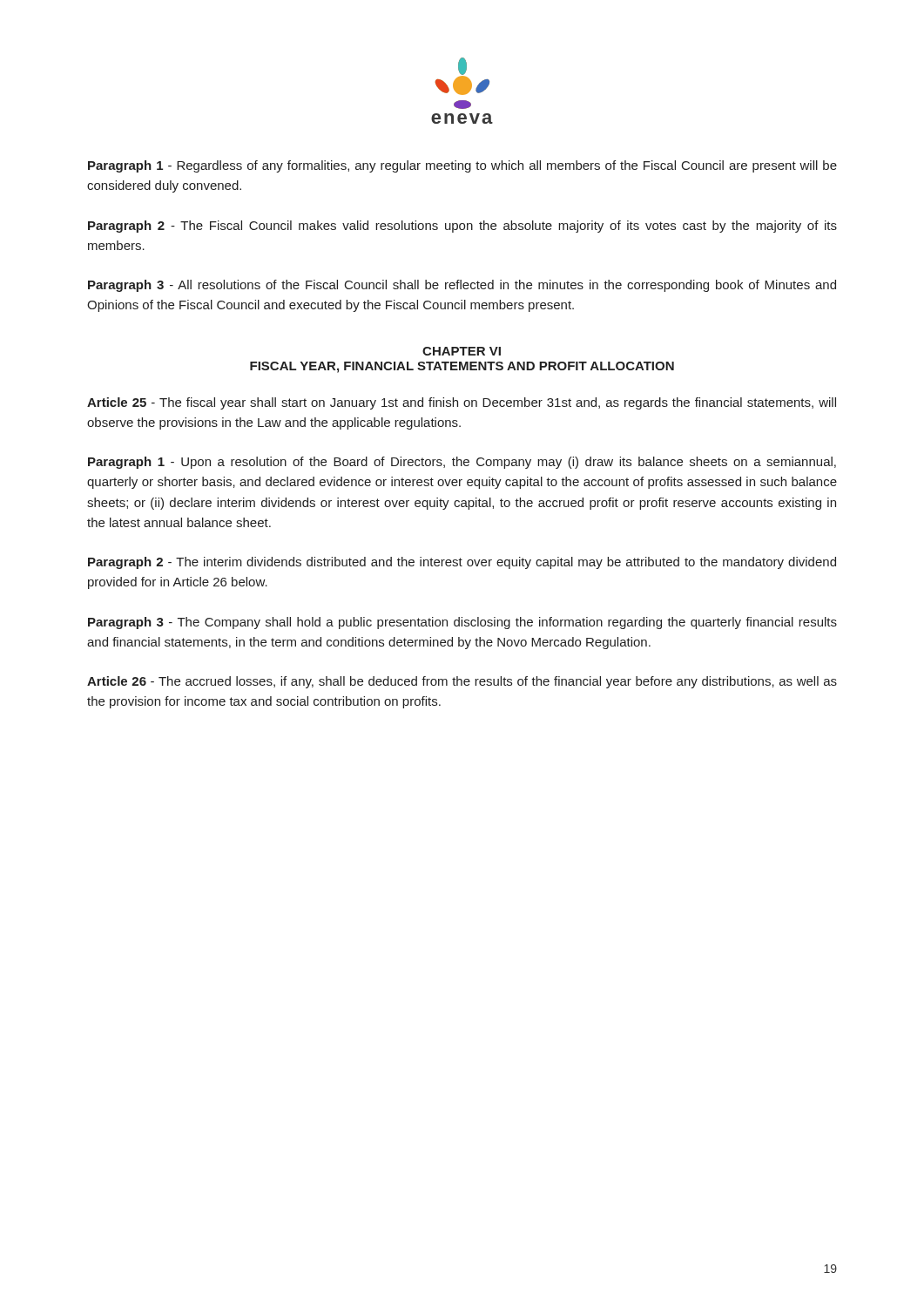Click on the region starting "Article 26 - The accrued losses, if"
Viewport: 924px width, 1307px height.
pyautogui.click(x=462, y=691)
